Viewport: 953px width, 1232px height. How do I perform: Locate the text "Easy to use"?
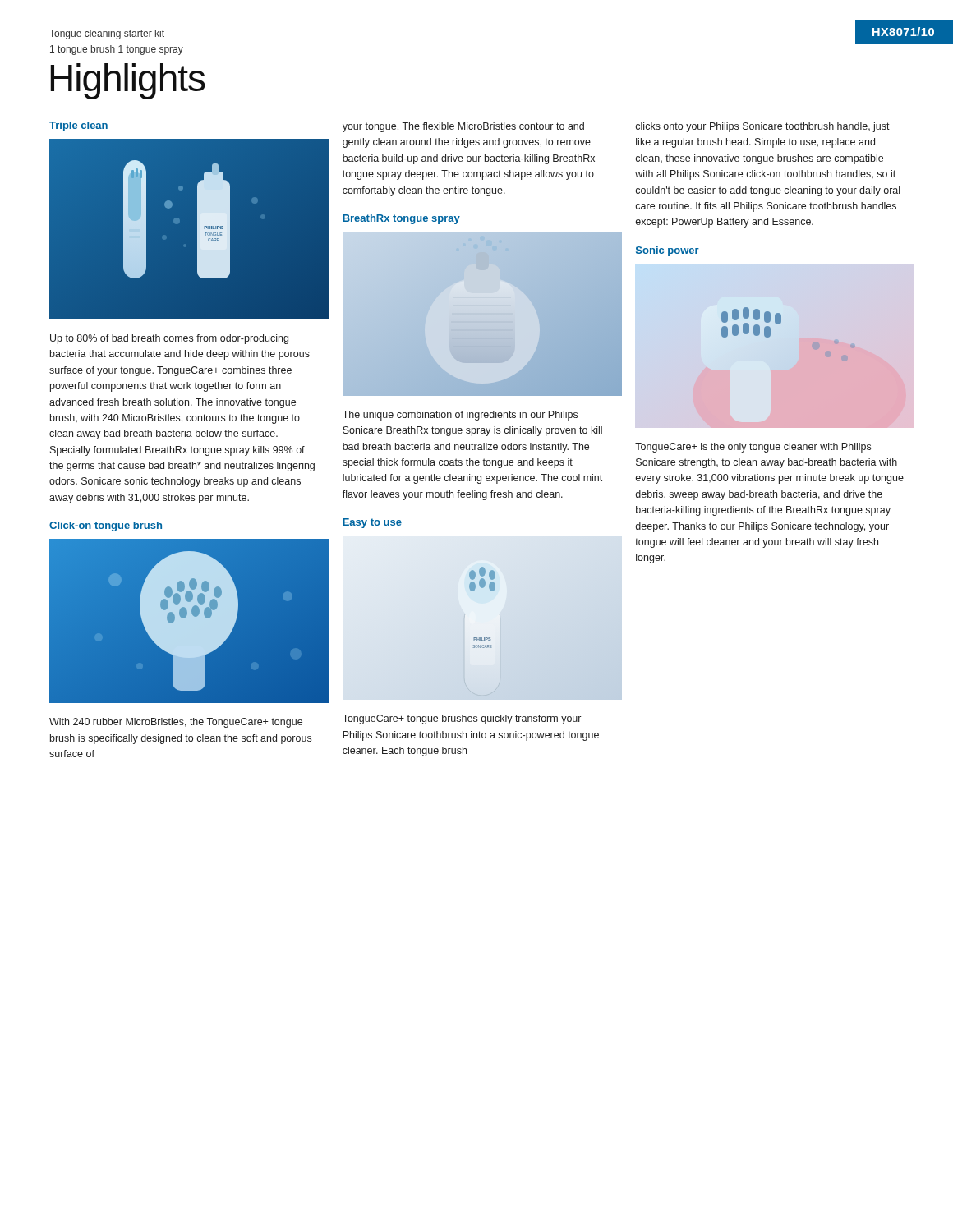(x=372, y=522)
